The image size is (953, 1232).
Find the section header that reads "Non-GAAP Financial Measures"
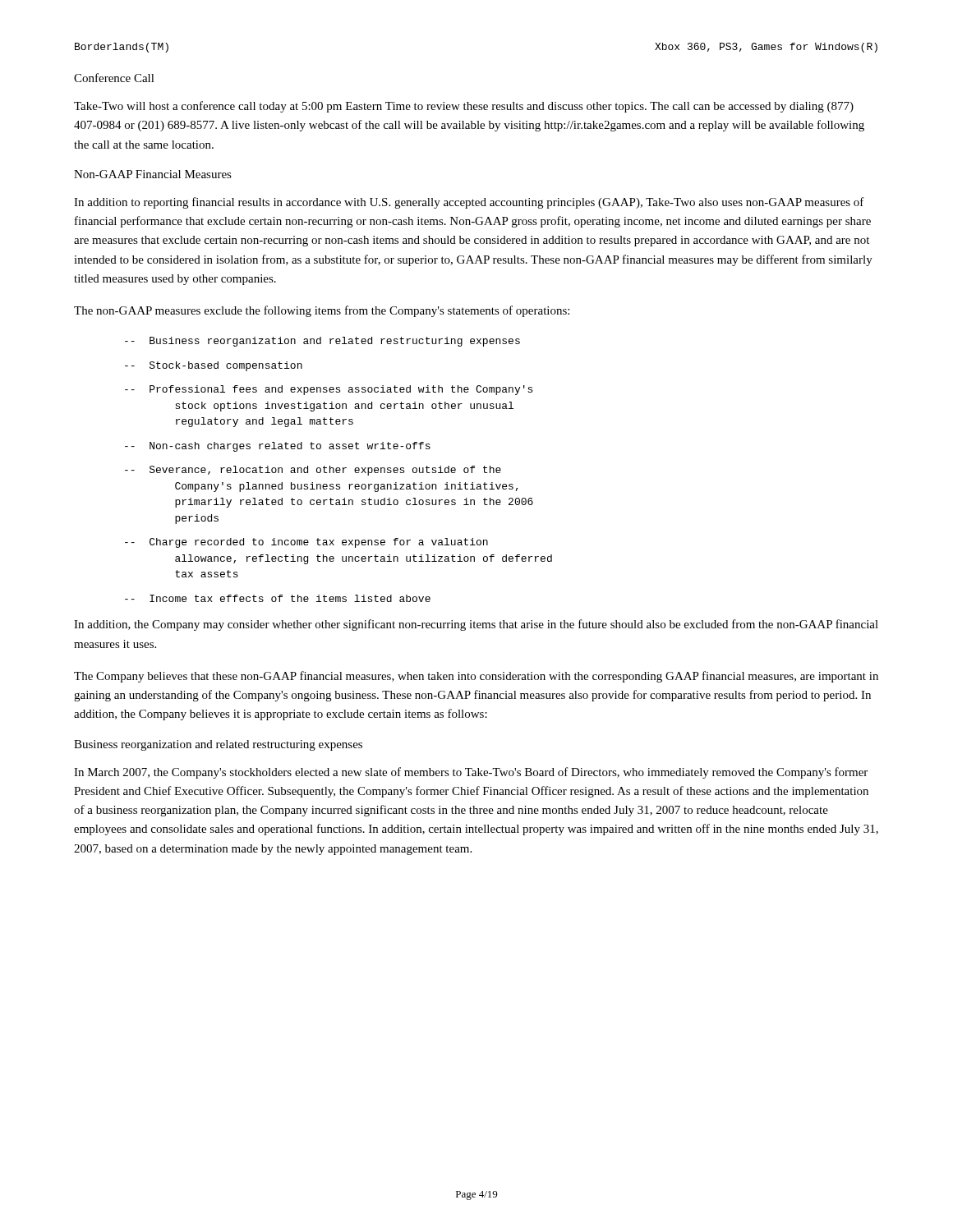tap(153, 174)
